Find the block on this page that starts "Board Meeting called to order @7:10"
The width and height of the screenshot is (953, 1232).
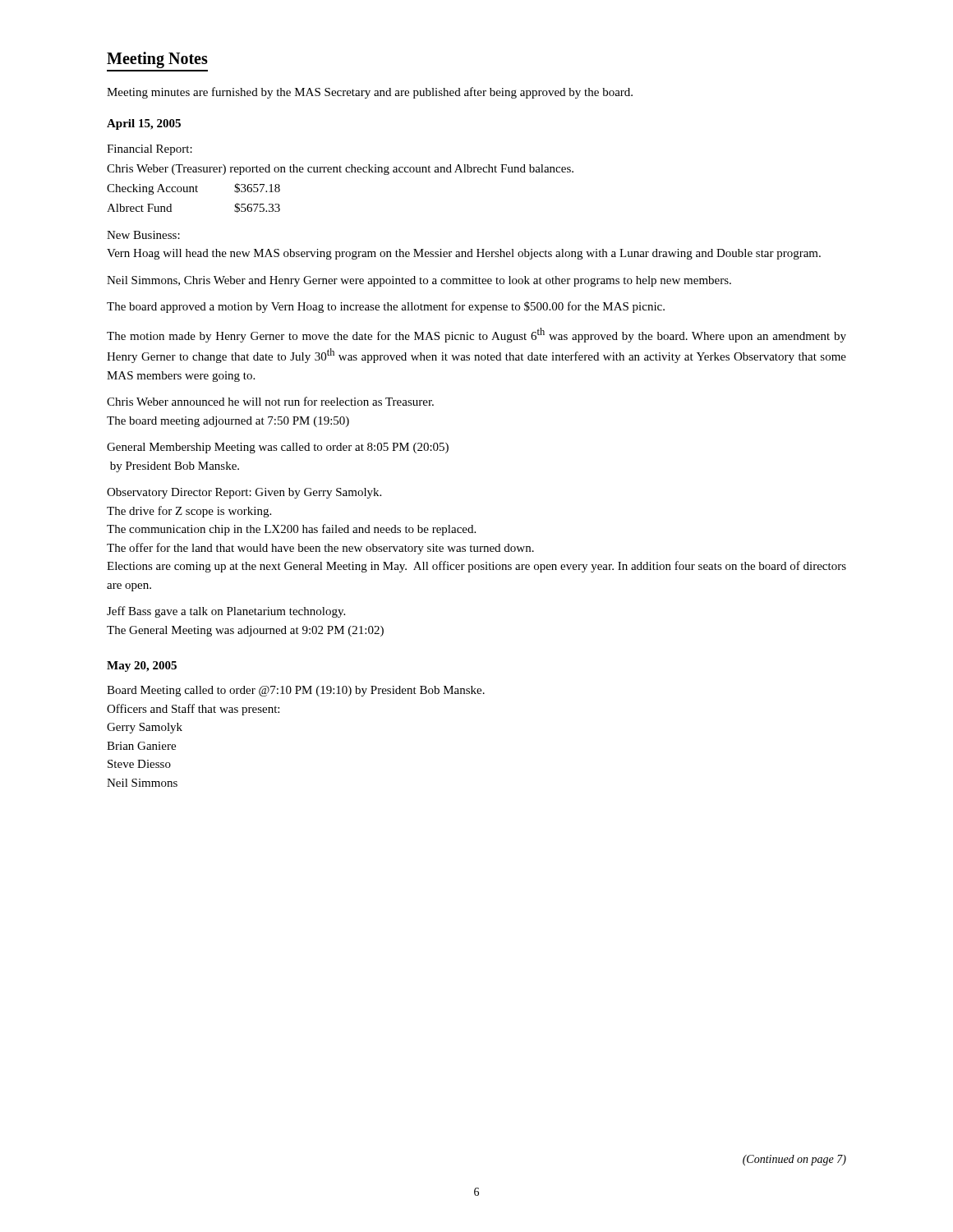pyautogui.click(x=296, y=691)
